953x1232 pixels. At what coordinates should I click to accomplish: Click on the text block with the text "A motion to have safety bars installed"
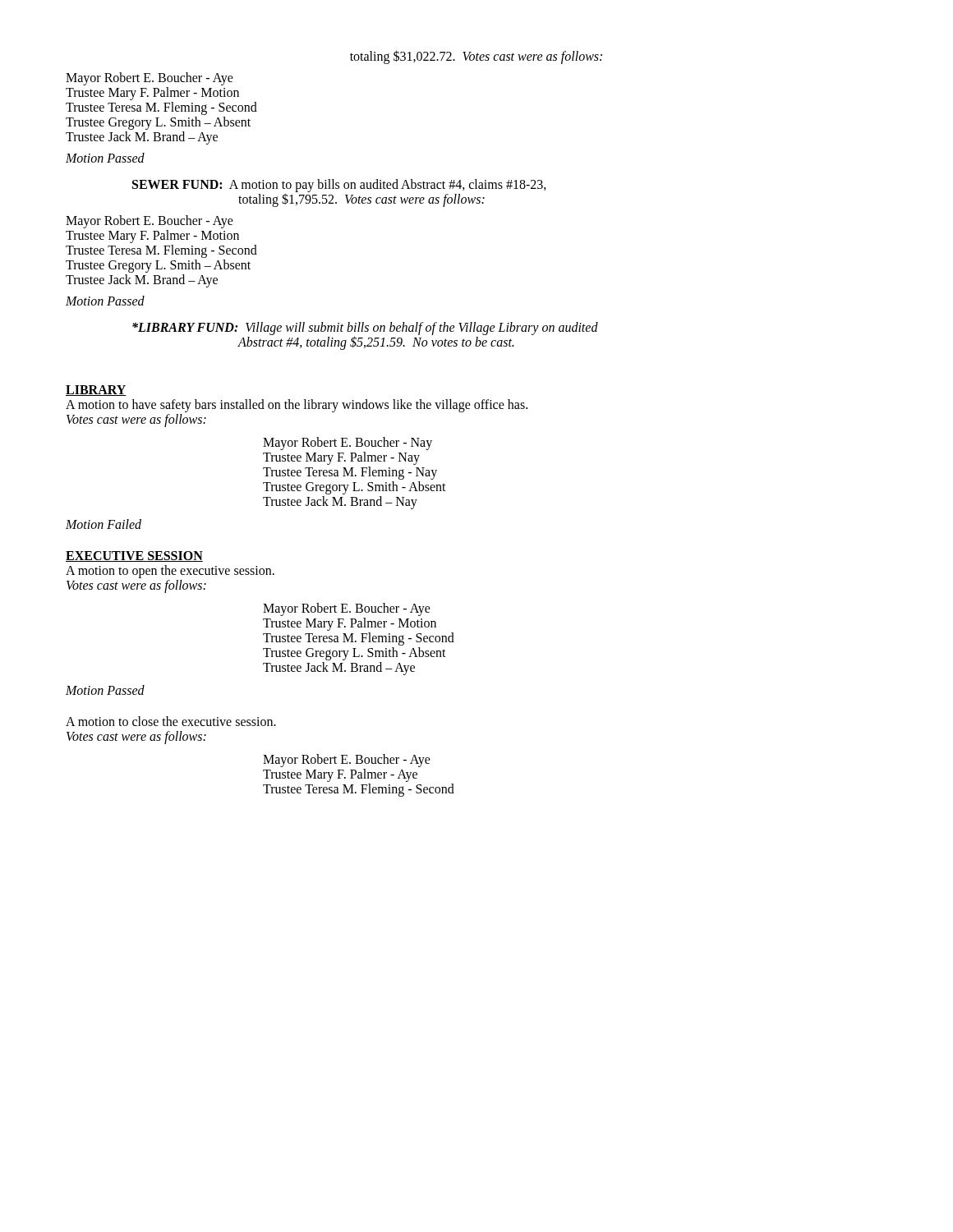coord(297,412)
